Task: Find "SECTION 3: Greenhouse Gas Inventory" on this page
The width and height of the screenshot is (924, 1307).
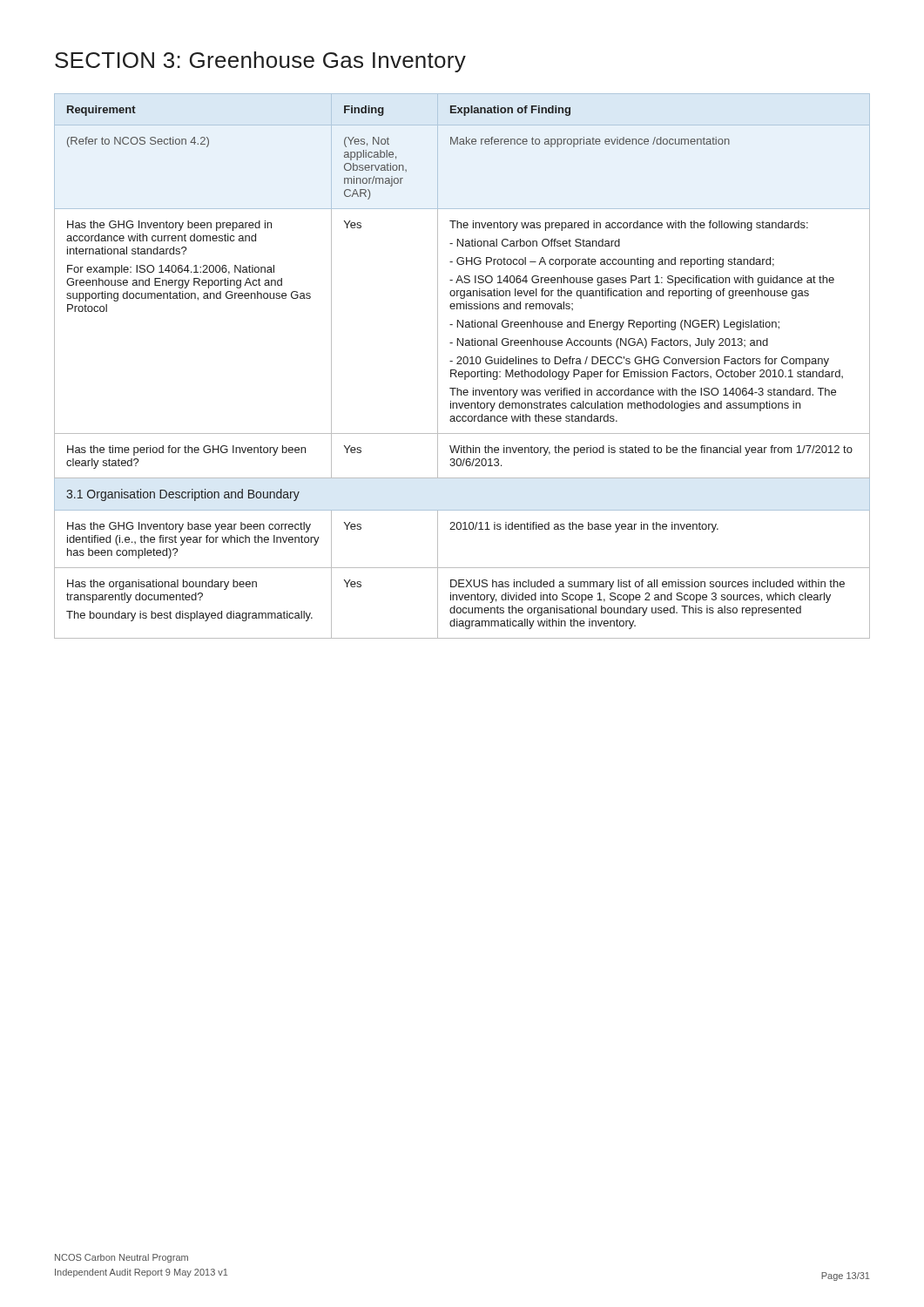Action: pos(462,61)
